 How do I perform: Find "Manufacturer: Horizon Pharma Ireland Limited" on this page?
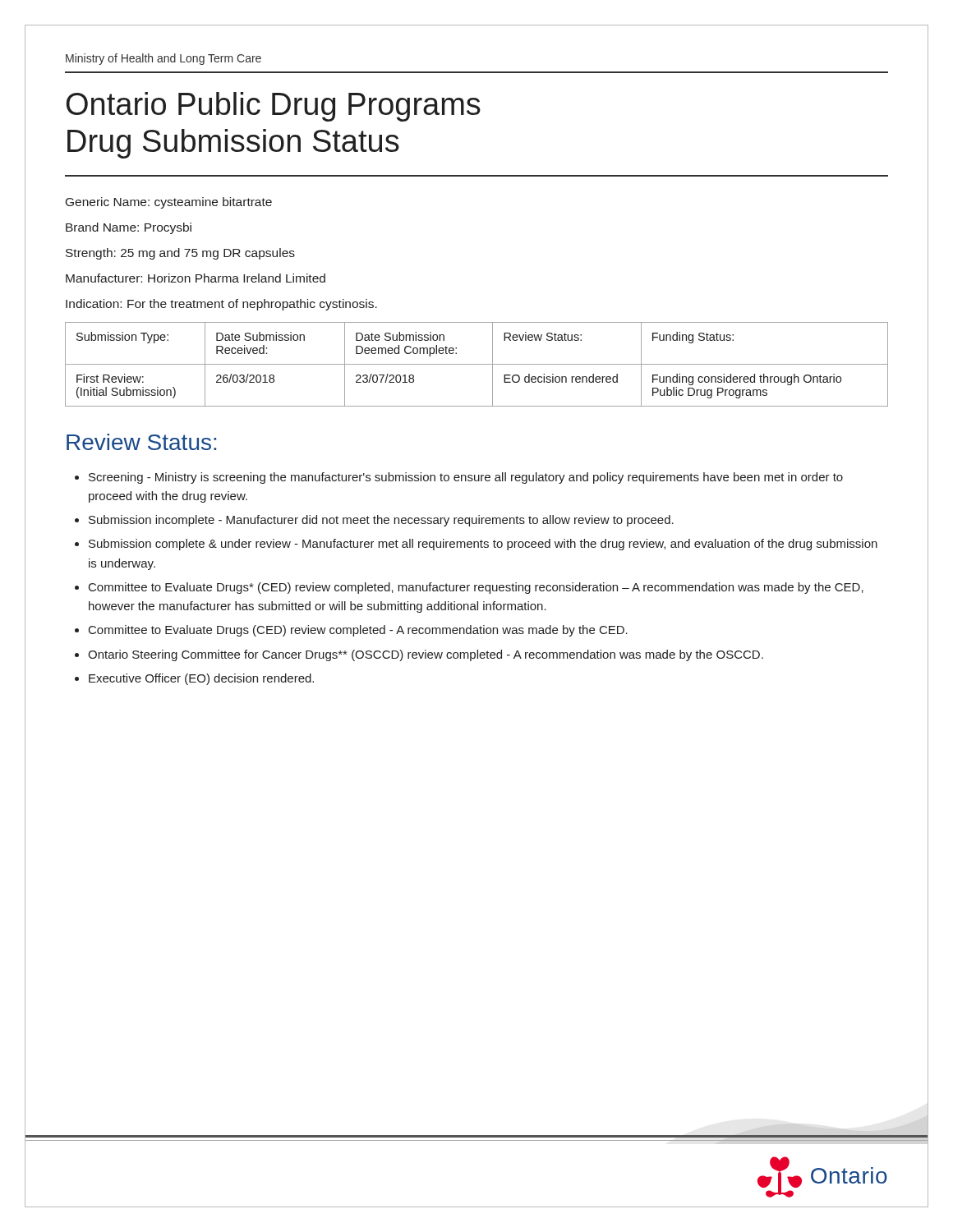coord(196,278)
